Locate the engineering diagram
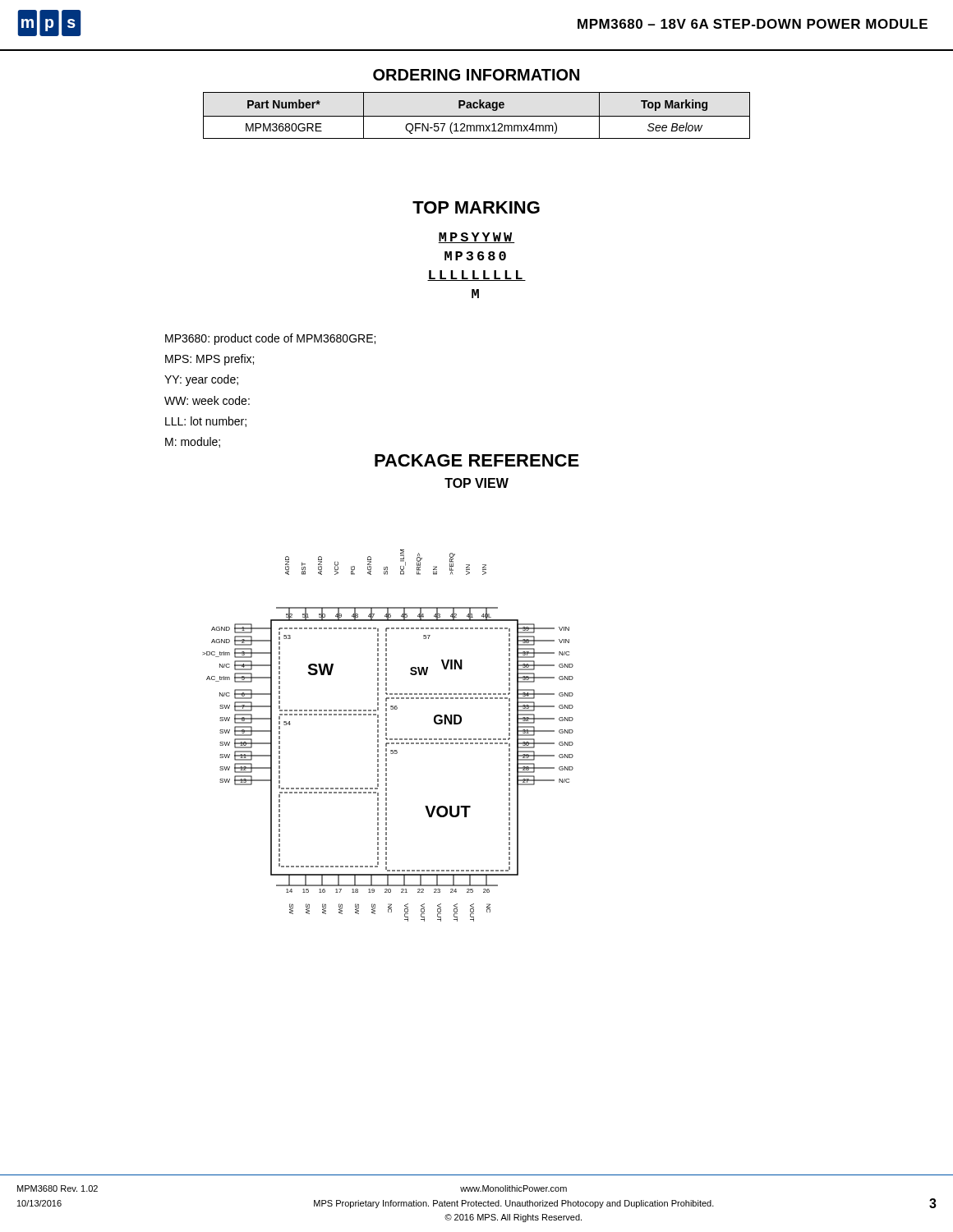 [468, 723]
